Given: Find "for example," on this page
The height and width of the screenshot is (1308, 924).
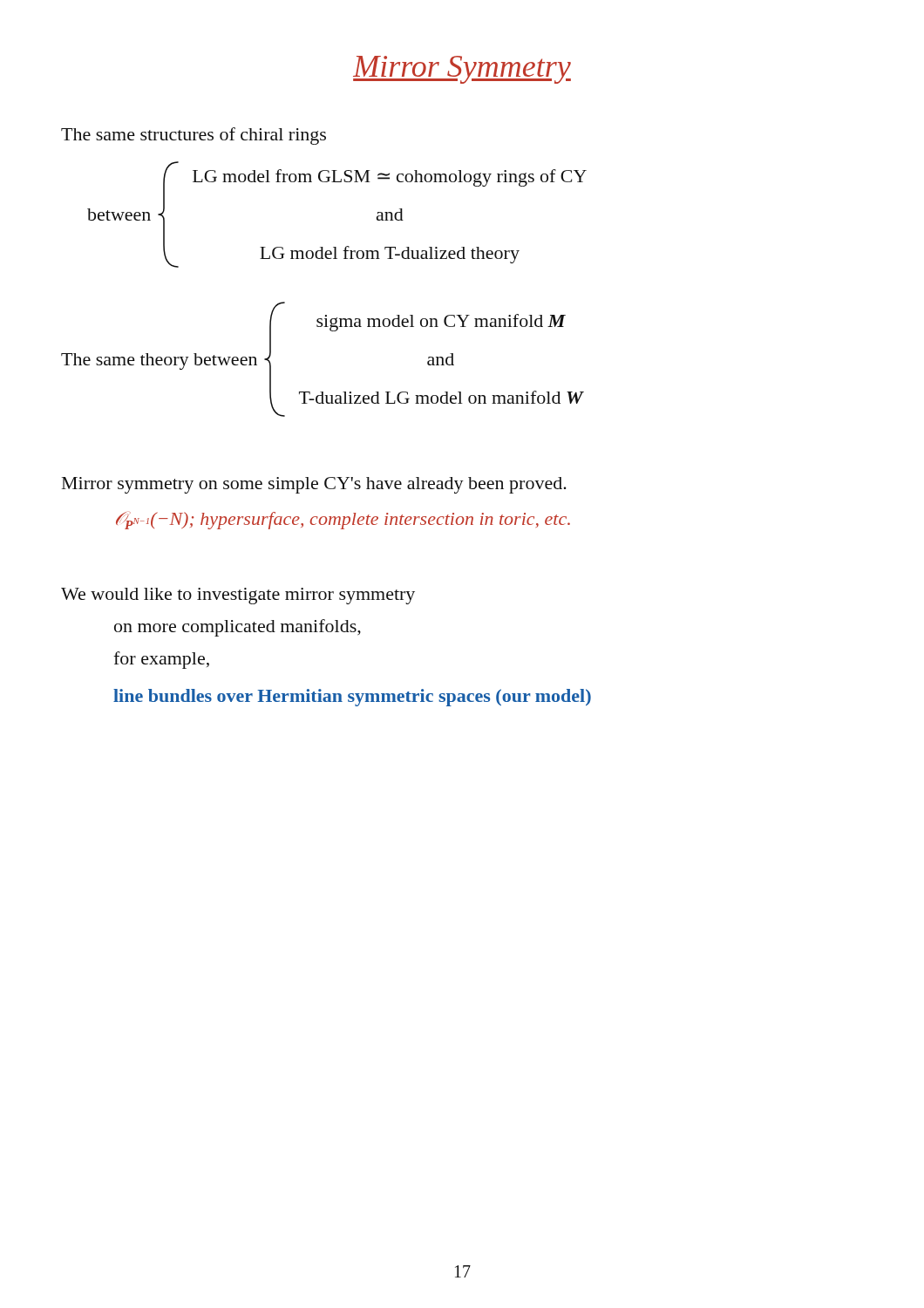Looking at the screenshot, I should tap(162, 657).
